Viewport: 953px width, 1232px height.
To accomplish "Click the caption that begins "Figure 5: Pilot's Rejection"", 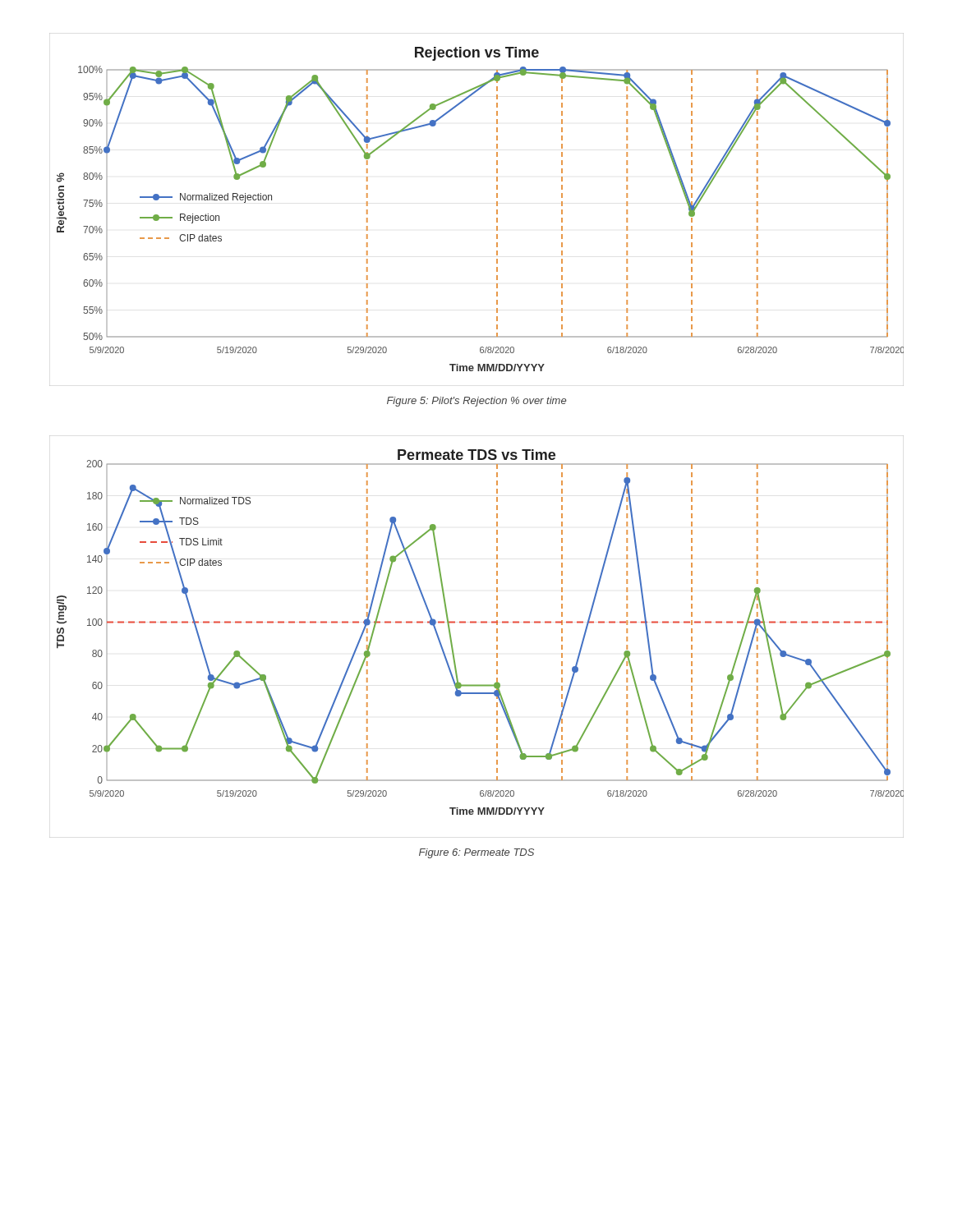I will [x=476, y=400].
